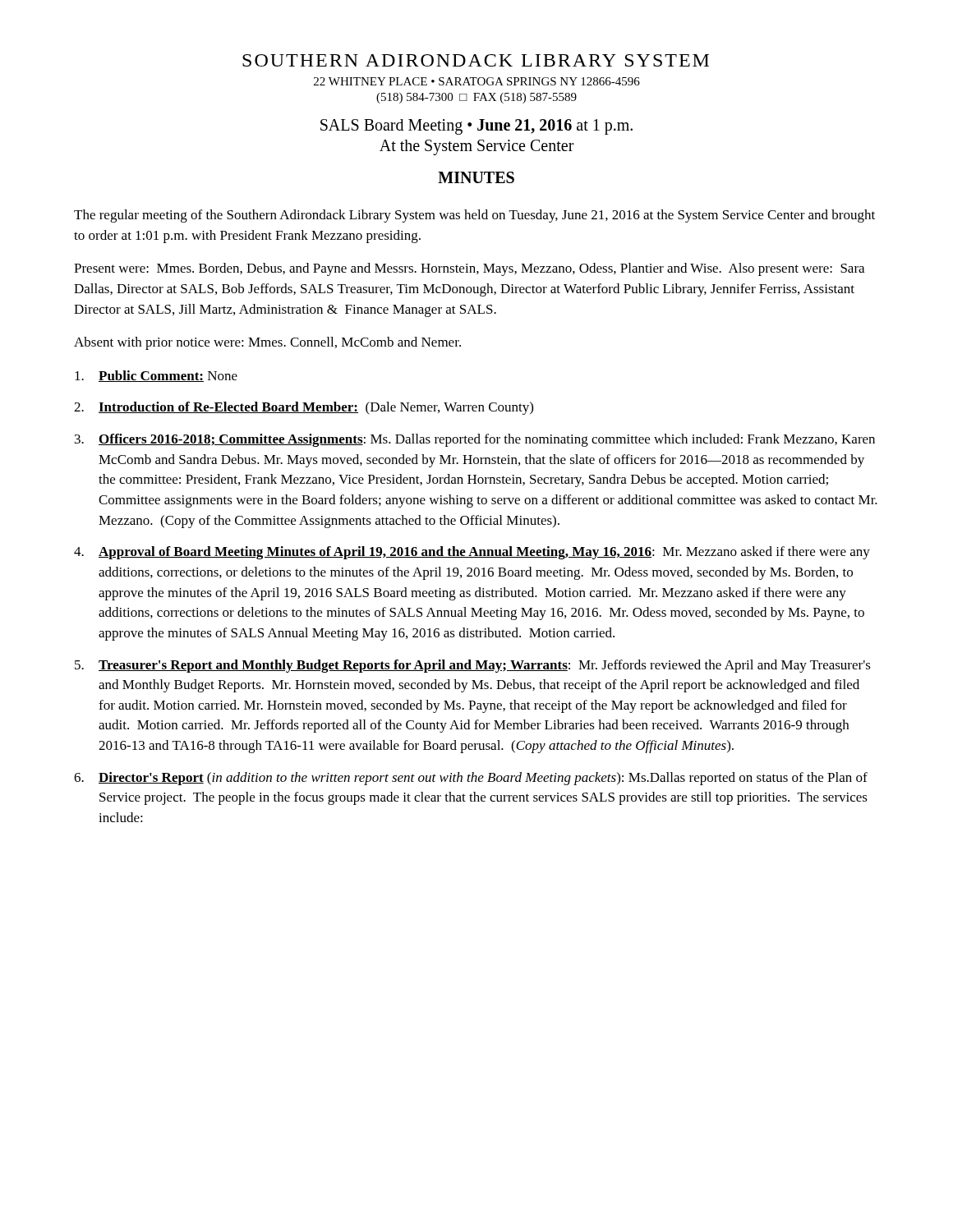Point to the passage starting "The regular meeting of the Southern Adirondack"
The width and height of the screenshot is (953, 1232).
[475, 225]
